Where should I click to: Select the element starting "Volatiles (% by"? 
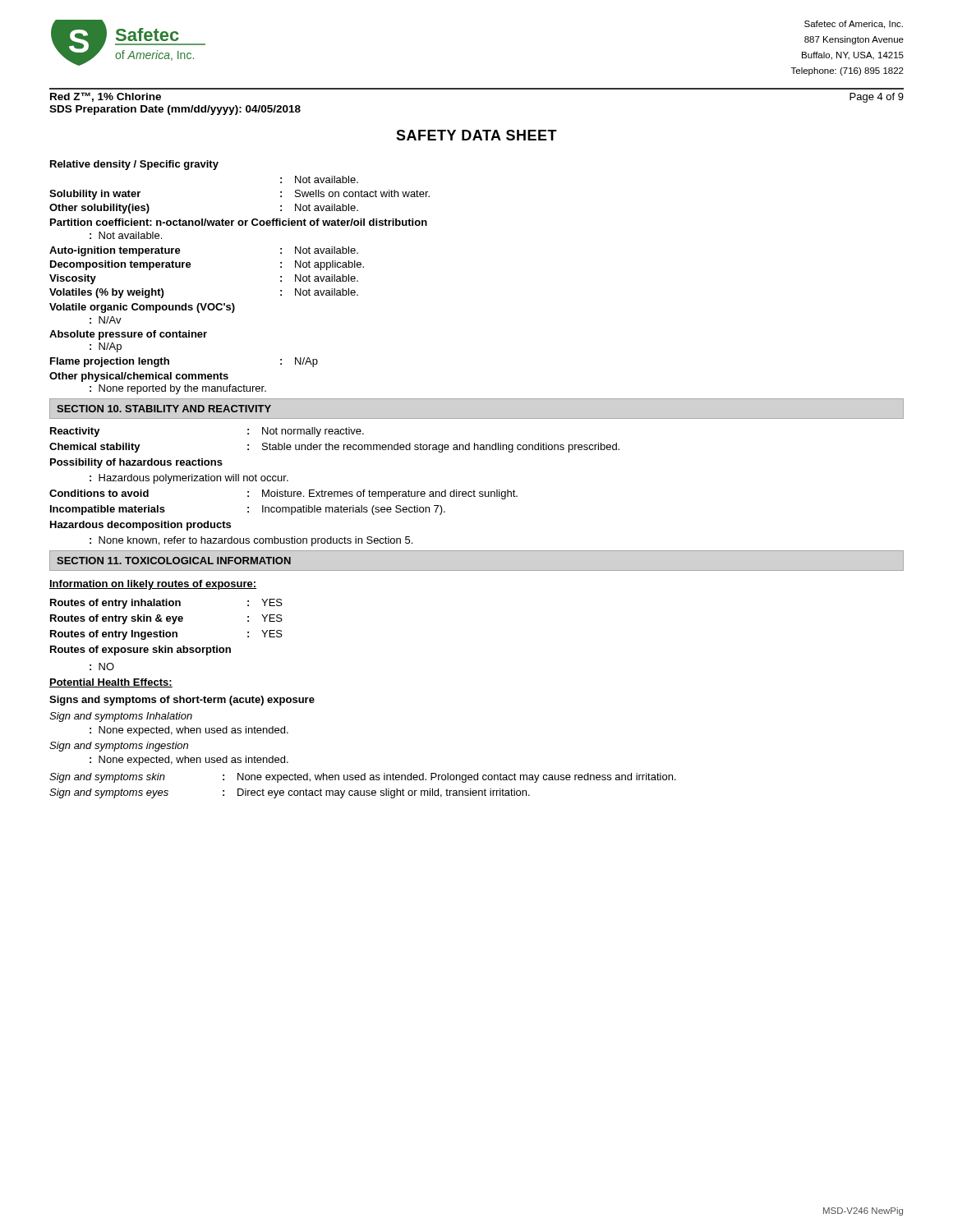point(104,293)
